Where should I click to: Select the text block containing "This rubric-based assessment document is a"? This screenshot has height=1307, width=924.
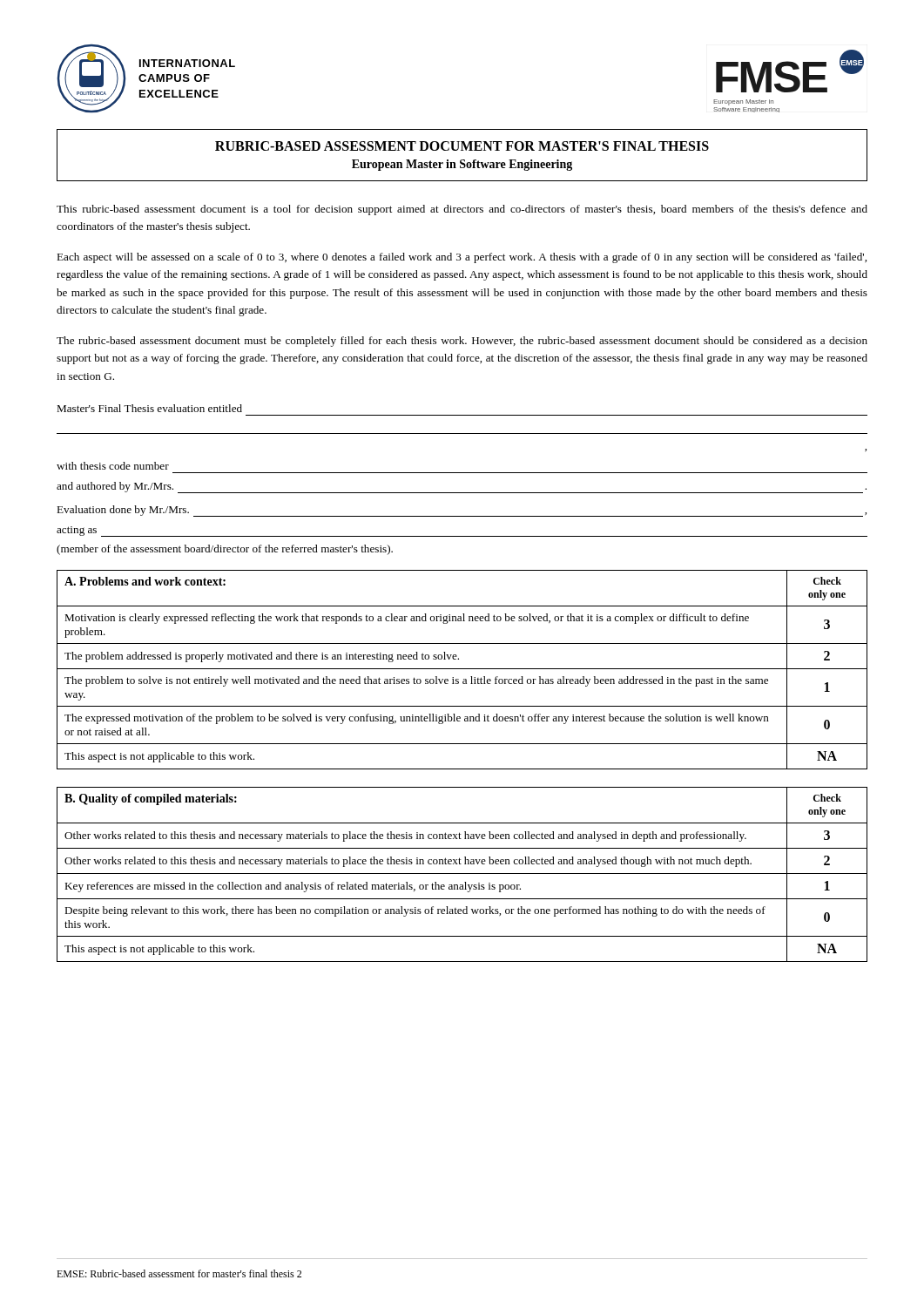[462, 218]
